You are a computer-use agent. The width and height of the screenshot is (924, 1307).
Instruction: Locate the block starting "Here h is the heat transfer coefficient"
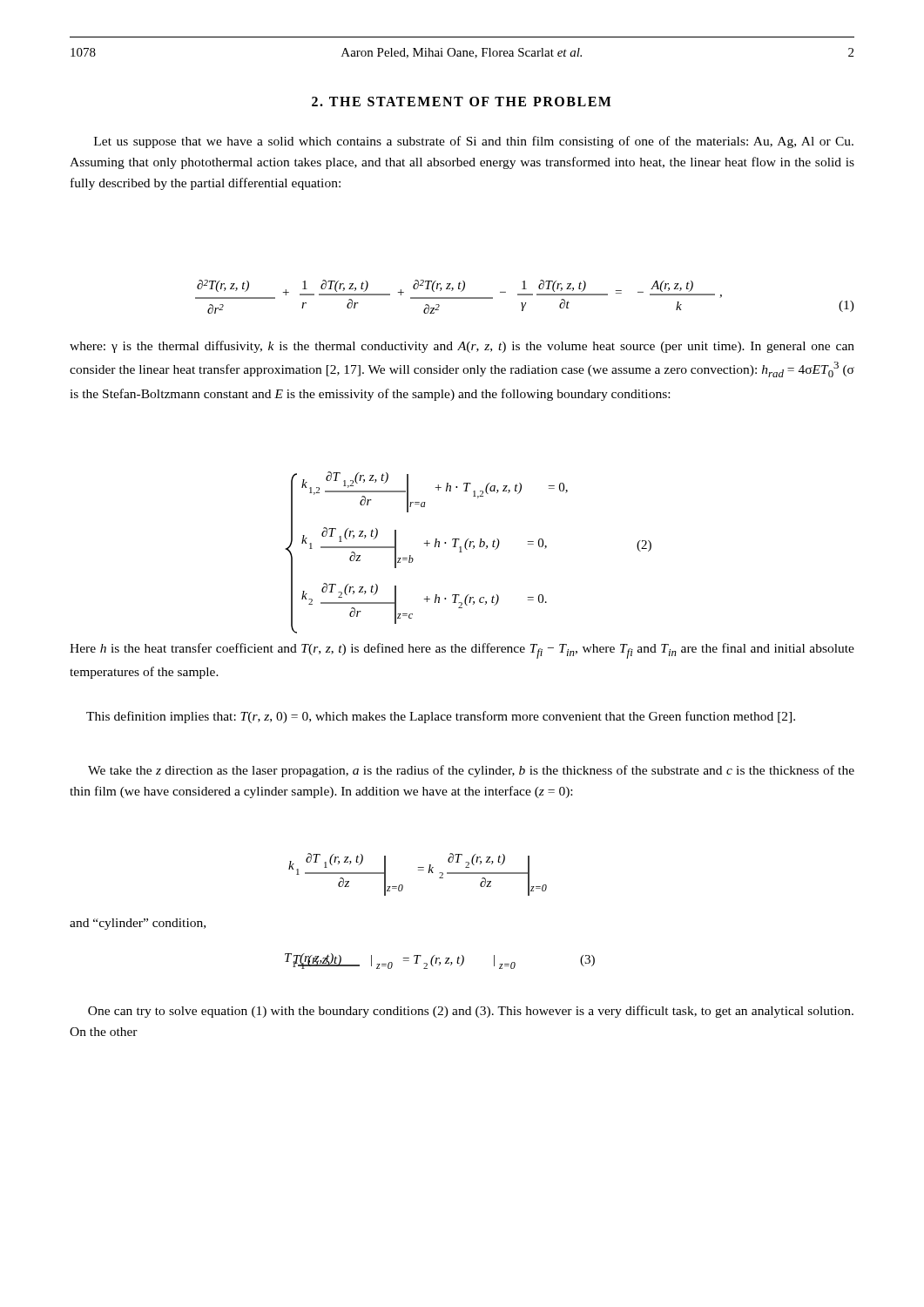click(462, 660)
